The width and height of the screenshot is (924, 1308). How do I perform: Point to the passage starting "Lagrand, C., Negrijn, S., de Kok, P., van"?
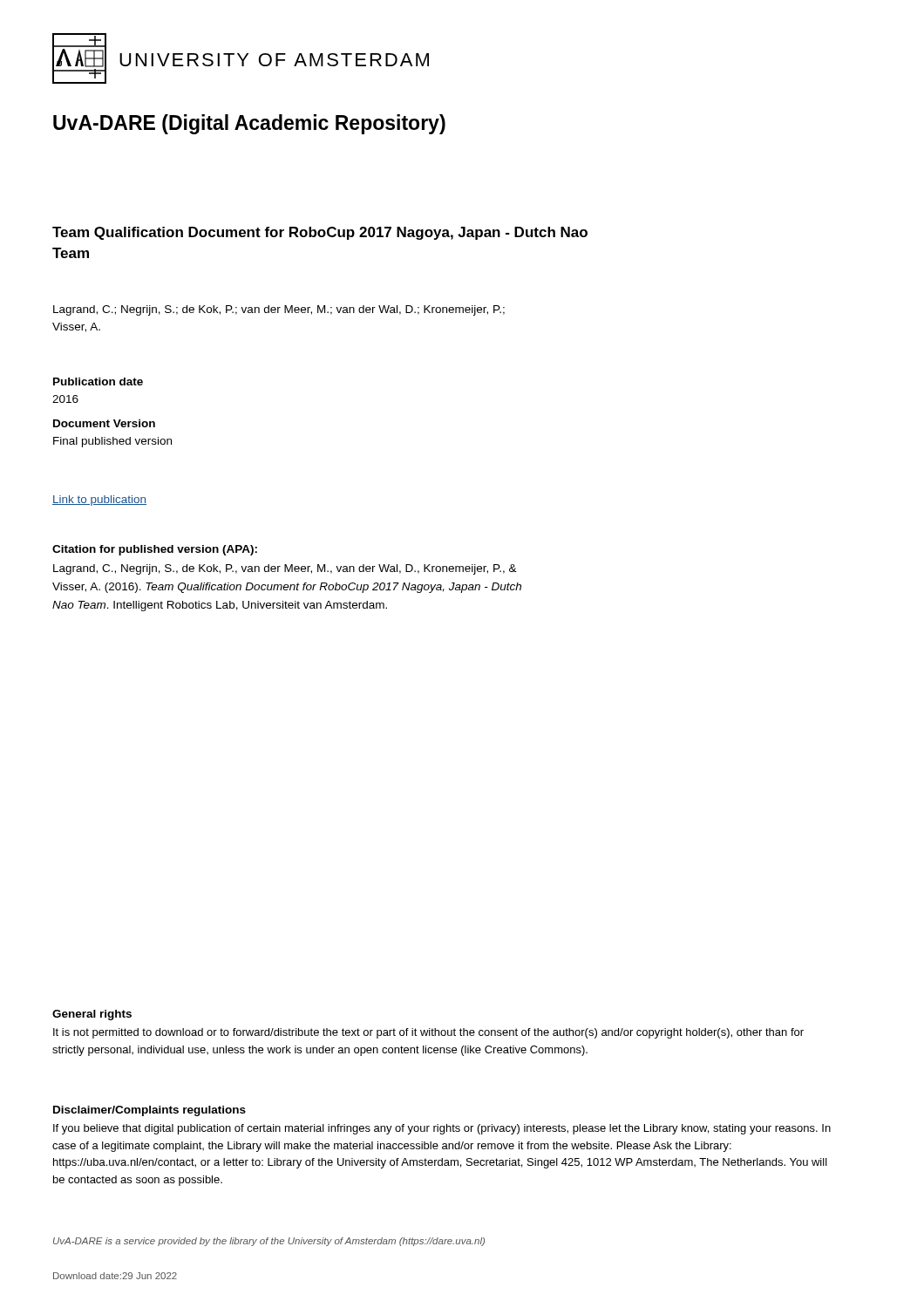pyautogui.click(x=287, y=586)
